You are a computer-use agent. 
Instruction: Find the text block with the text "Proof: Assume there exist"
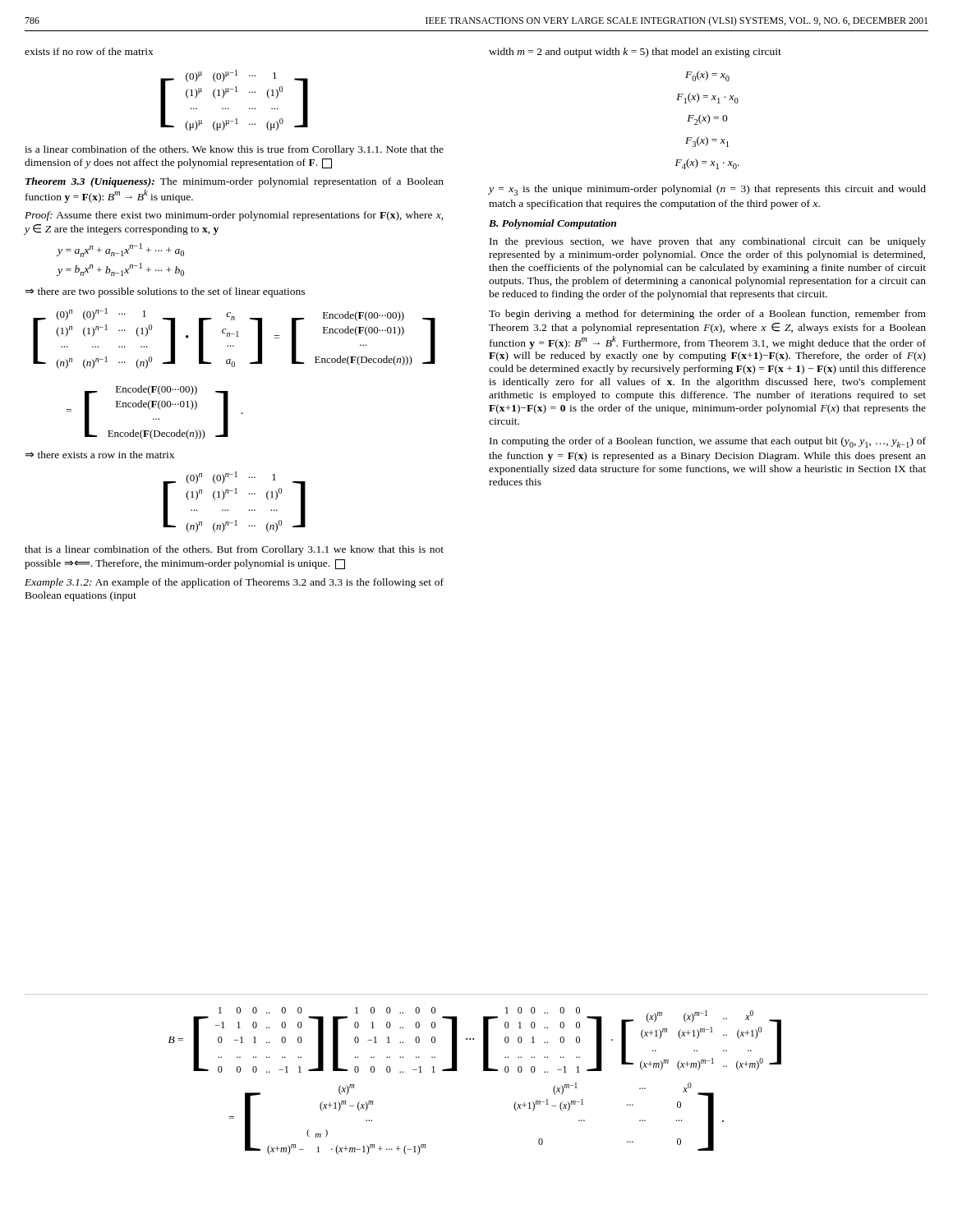234,222
